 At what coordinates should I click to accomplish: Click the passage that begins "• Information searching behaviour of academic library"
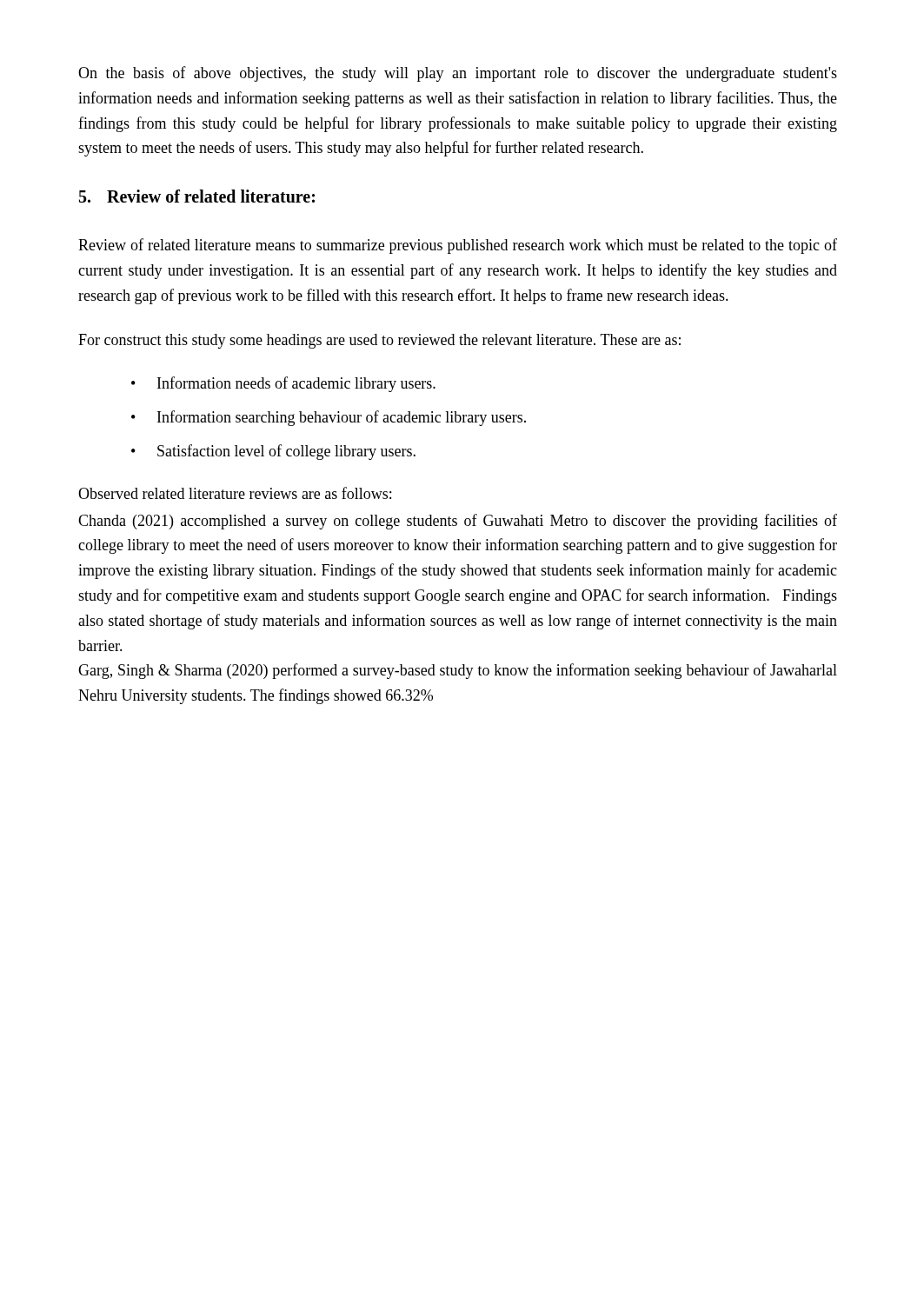(x=329, y=418)
